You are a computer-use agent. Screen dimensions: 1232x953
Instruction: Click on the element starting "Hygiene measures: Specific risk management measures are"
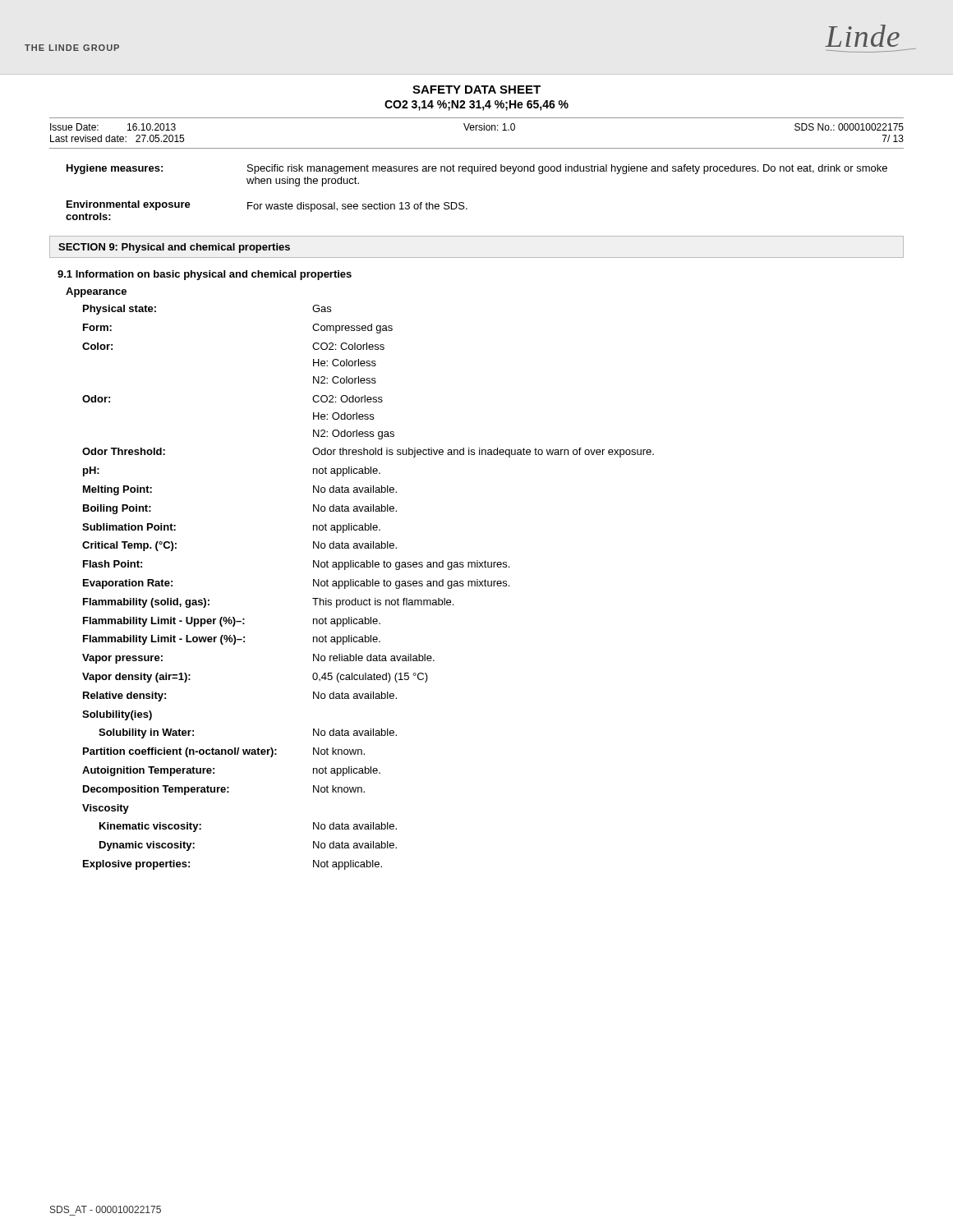[x=485, y=174]
